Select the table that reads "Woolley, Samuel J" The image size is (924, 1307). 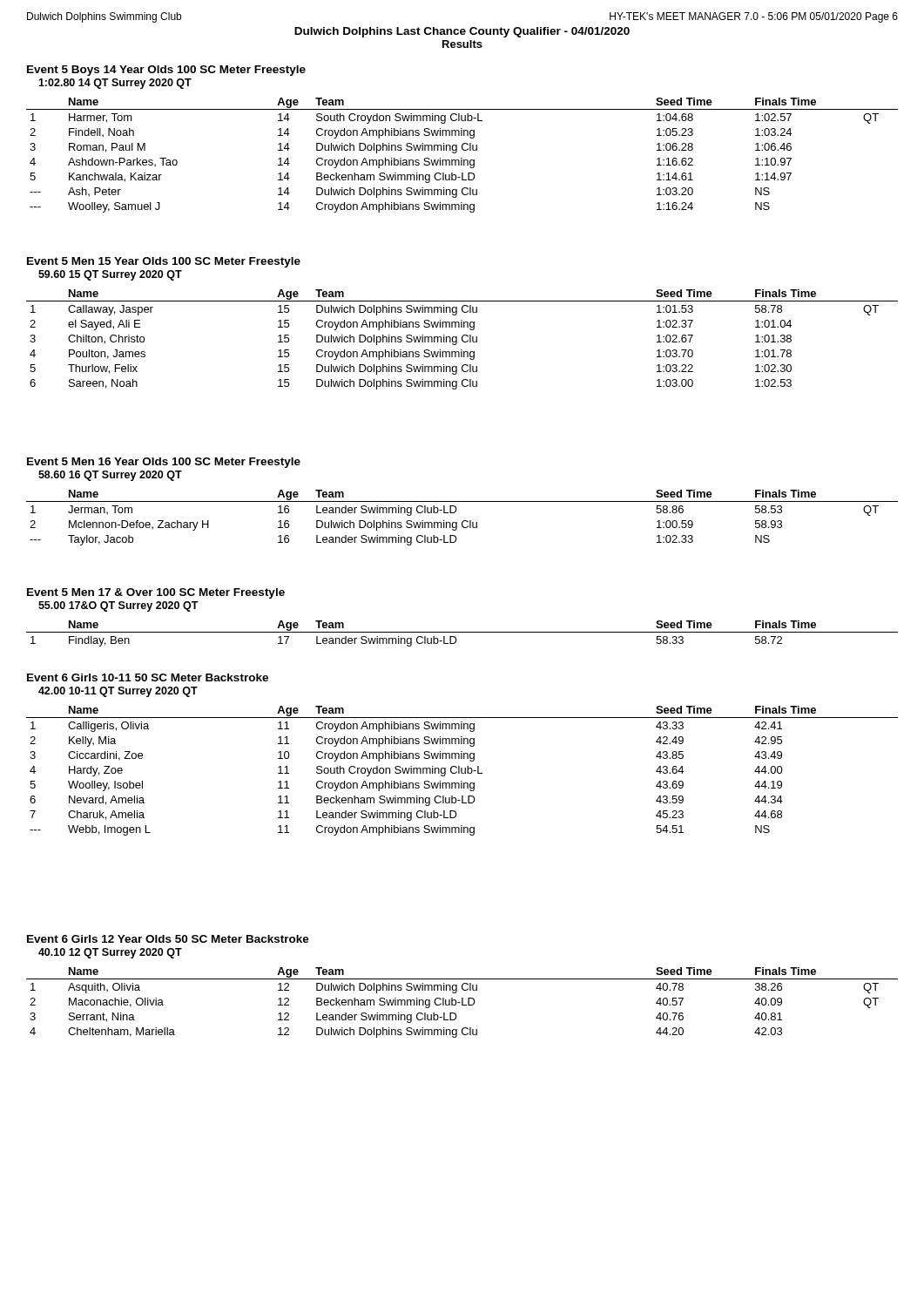462,154
